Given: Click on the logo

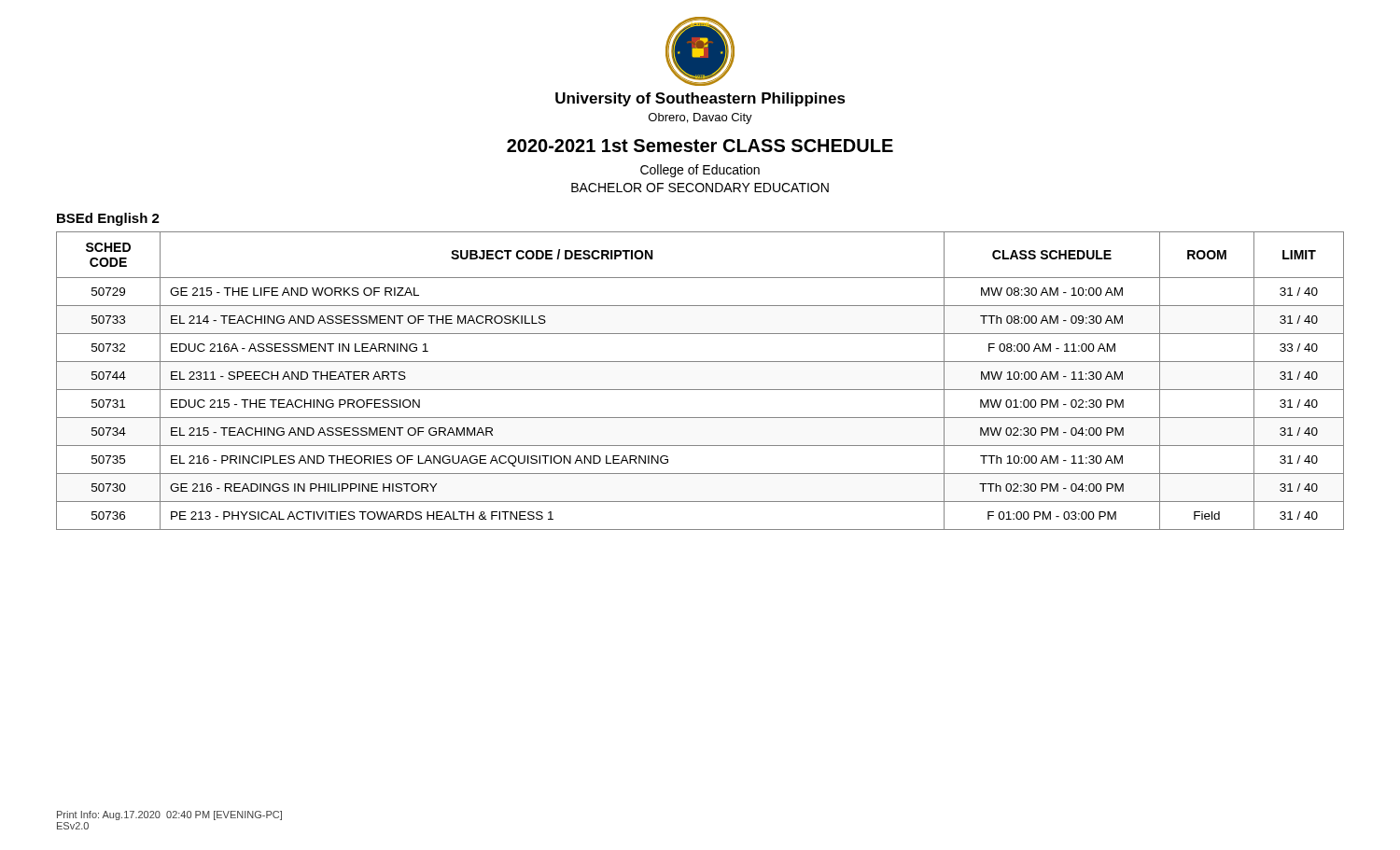Looking at the screenshot, I should 700,51.
